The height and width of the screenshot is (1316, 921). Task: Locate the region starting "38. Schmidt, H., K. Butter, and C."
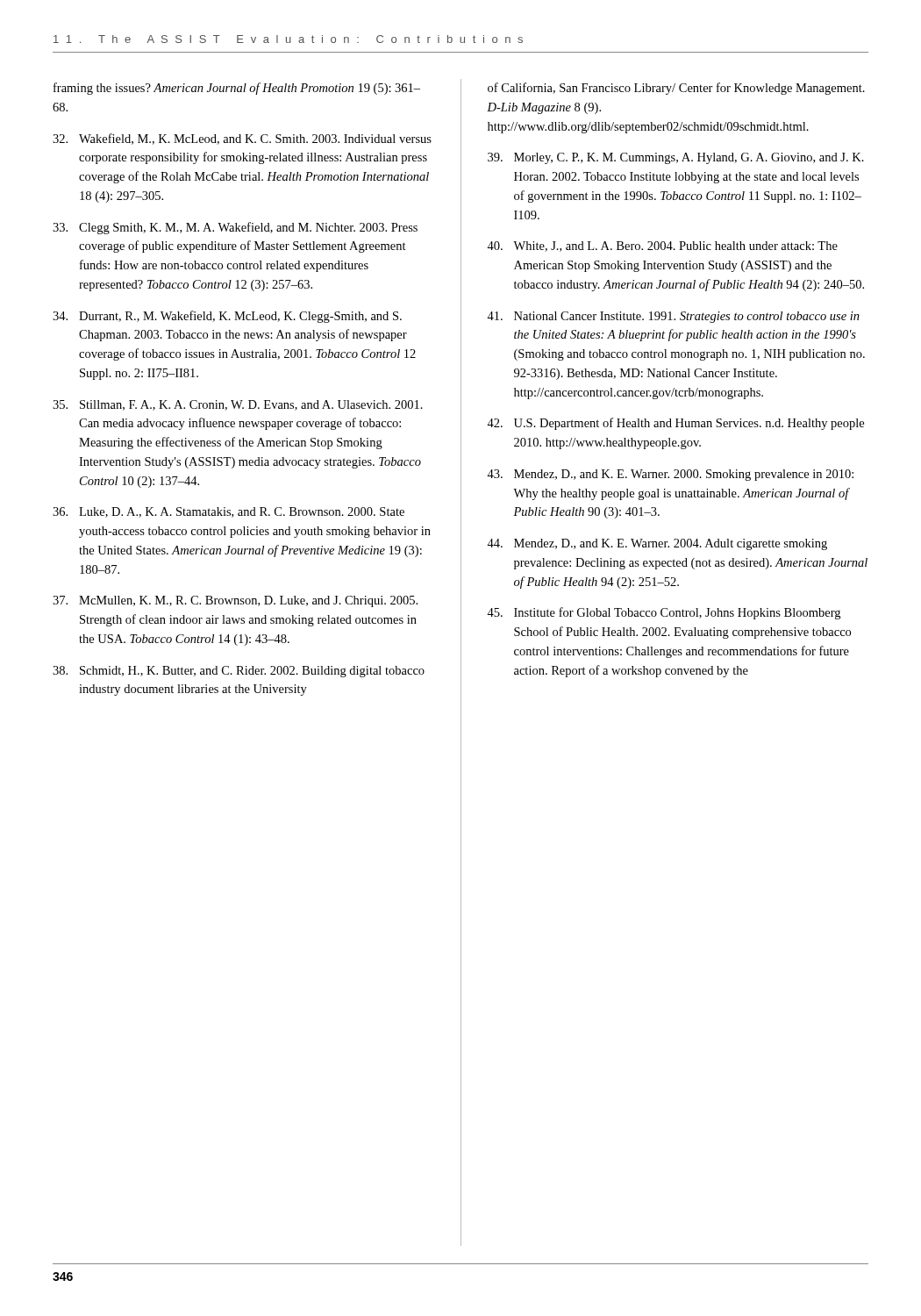(x=243, y=680)
